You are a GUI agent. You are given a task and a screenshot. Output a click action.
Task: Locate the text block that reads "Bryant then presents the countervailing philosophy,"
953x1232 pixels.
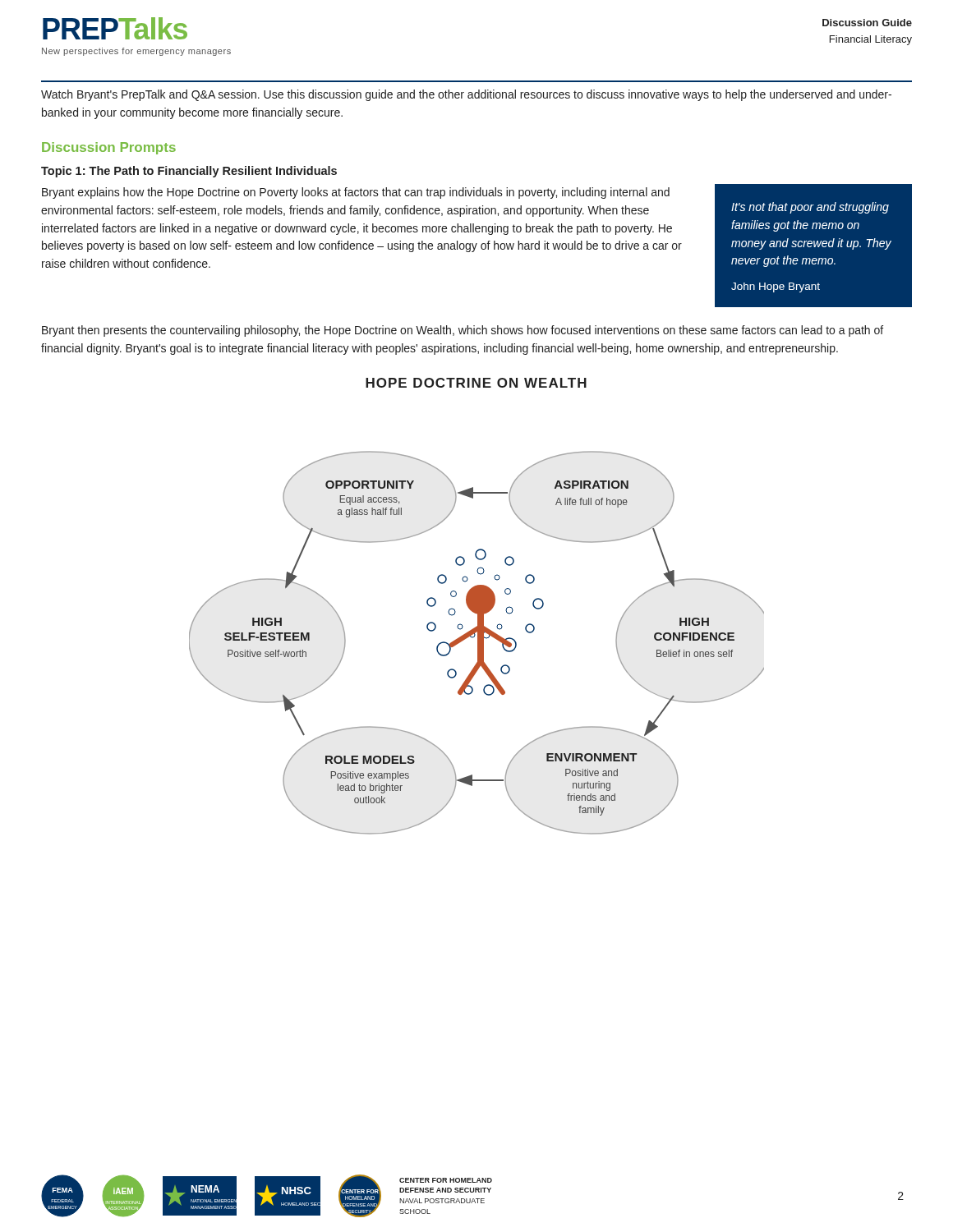(x=462, y=339)
